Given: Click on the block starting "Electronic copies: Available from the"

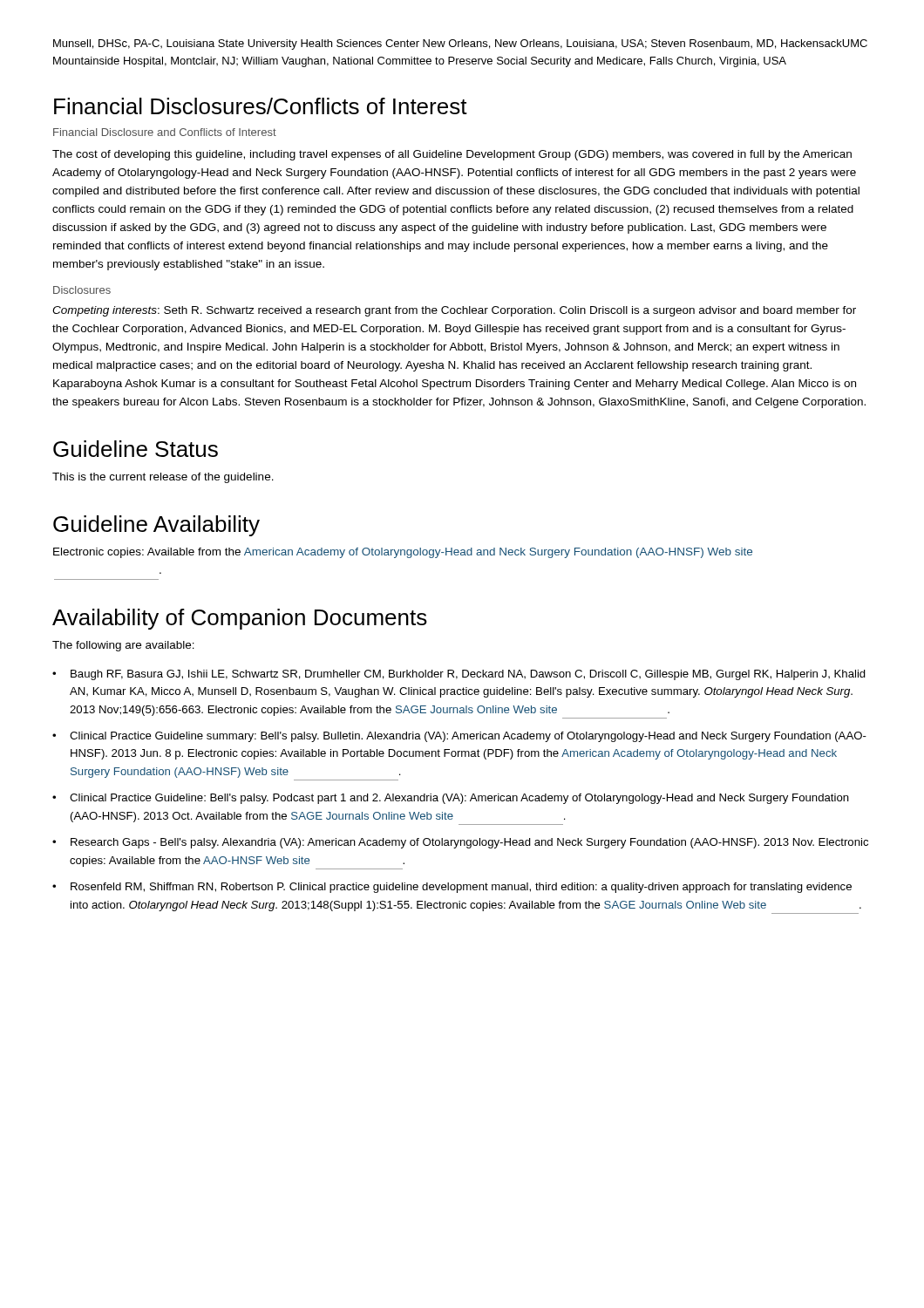Looking at the screenshot, I should coord(403,562).
